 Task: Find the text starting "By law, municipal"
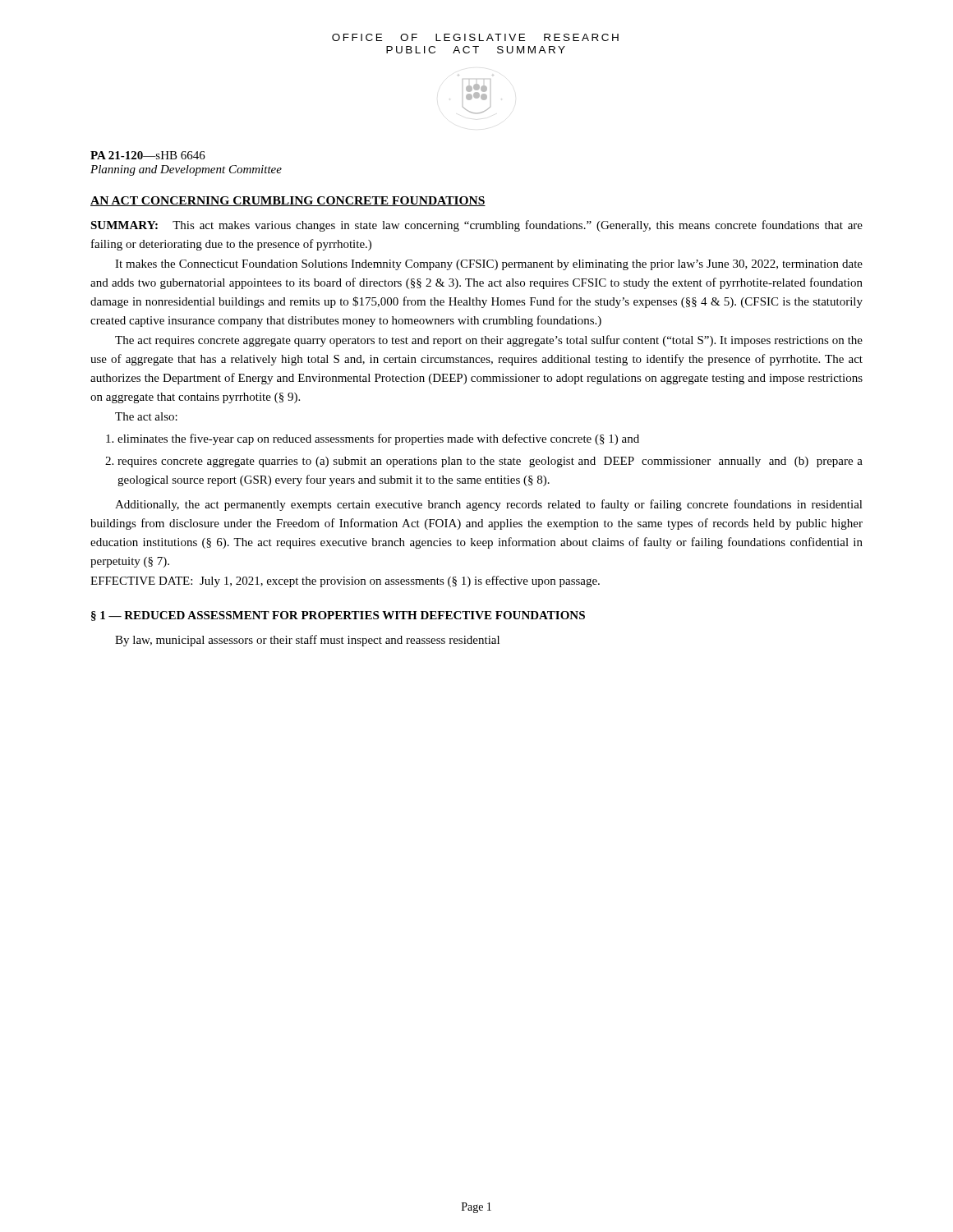click(476, 640)
